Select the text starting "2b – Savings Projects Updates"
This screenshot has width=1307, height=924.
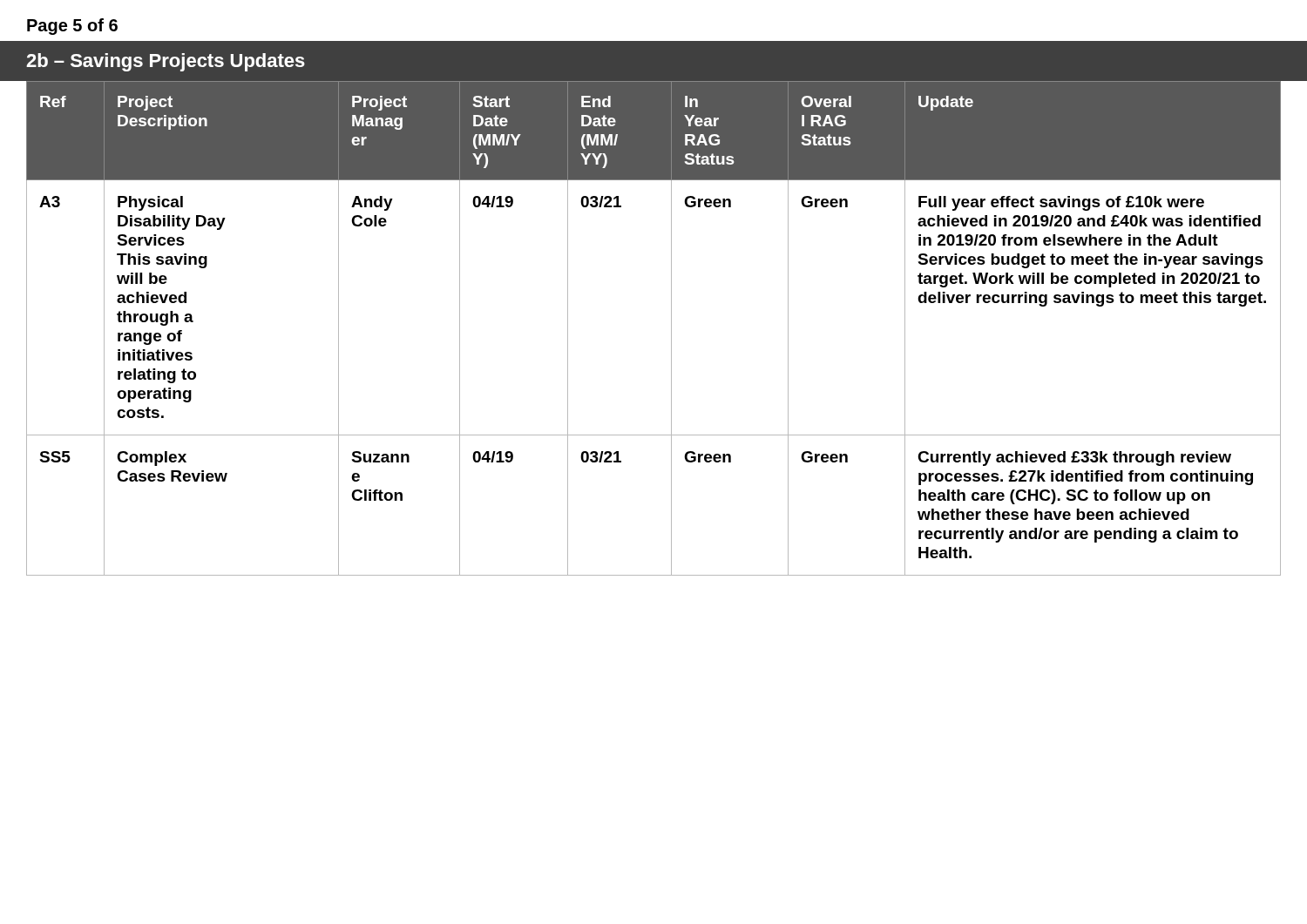tap(166, 61)
